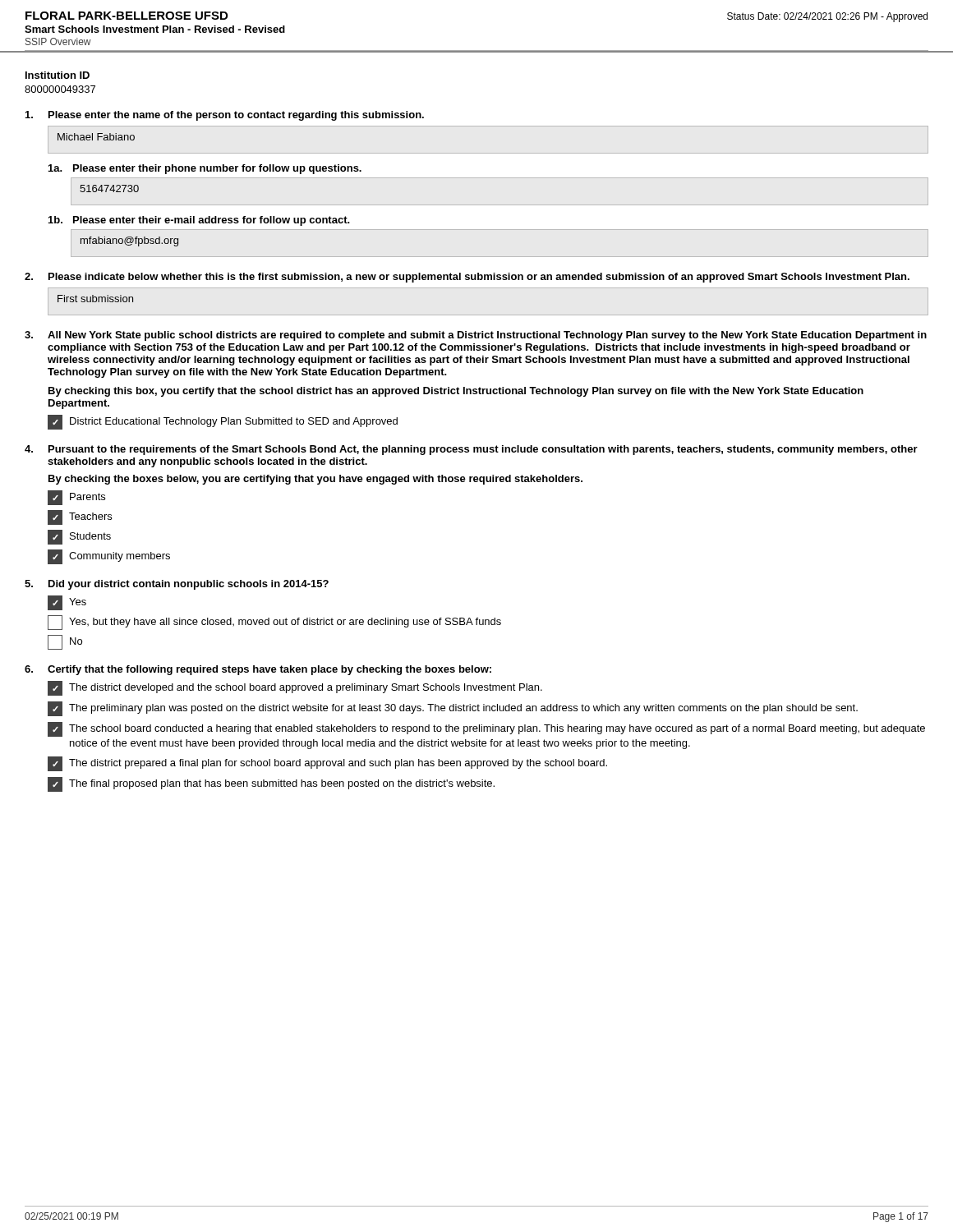Click on the region starting "The preliminary plan was posted on the"
Screen dimensions: 1232x953
tap(488, 708)
